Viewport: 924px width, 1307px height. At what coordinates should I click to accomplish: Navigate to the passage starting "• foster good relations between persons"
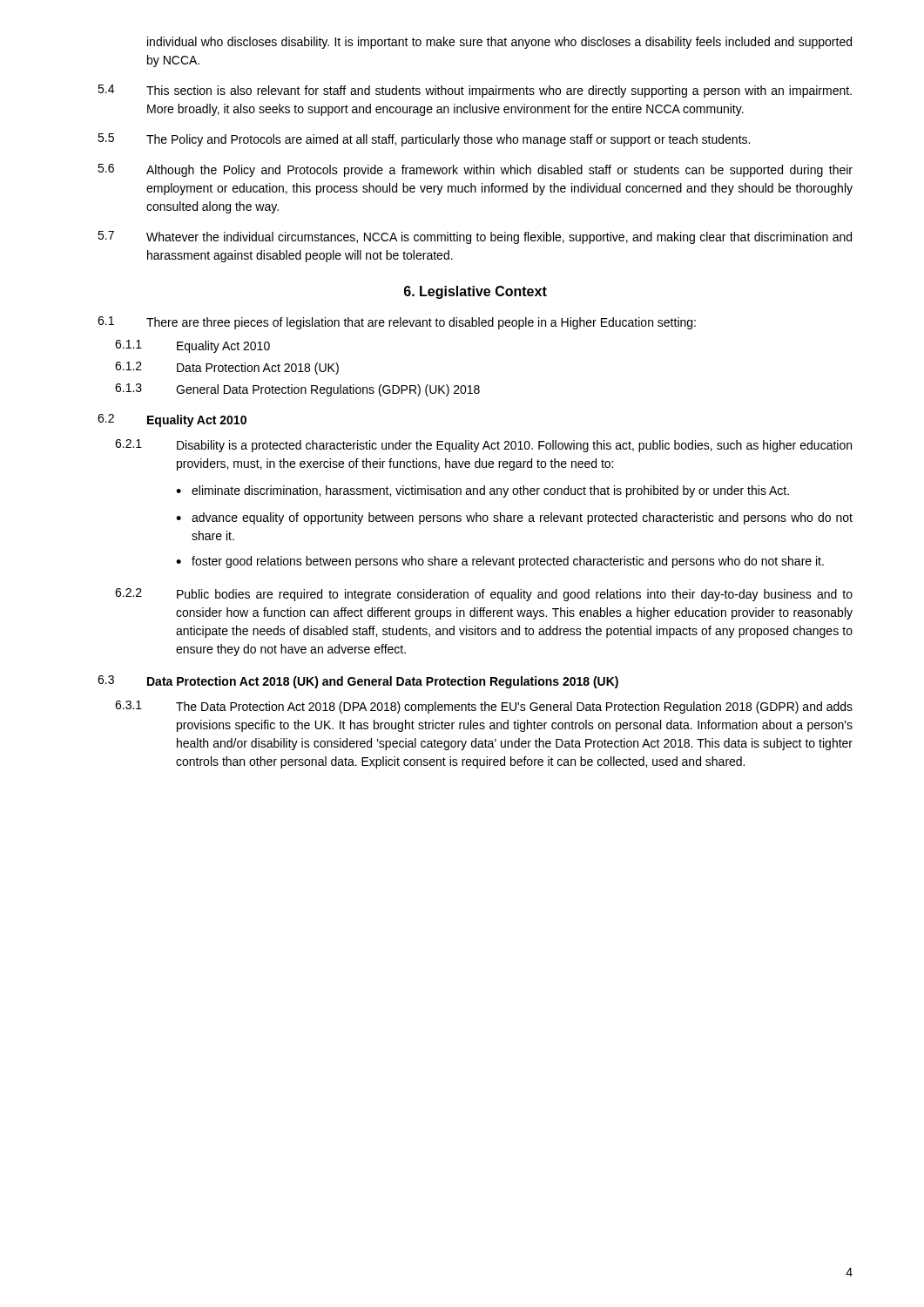[x=514, y=563]
